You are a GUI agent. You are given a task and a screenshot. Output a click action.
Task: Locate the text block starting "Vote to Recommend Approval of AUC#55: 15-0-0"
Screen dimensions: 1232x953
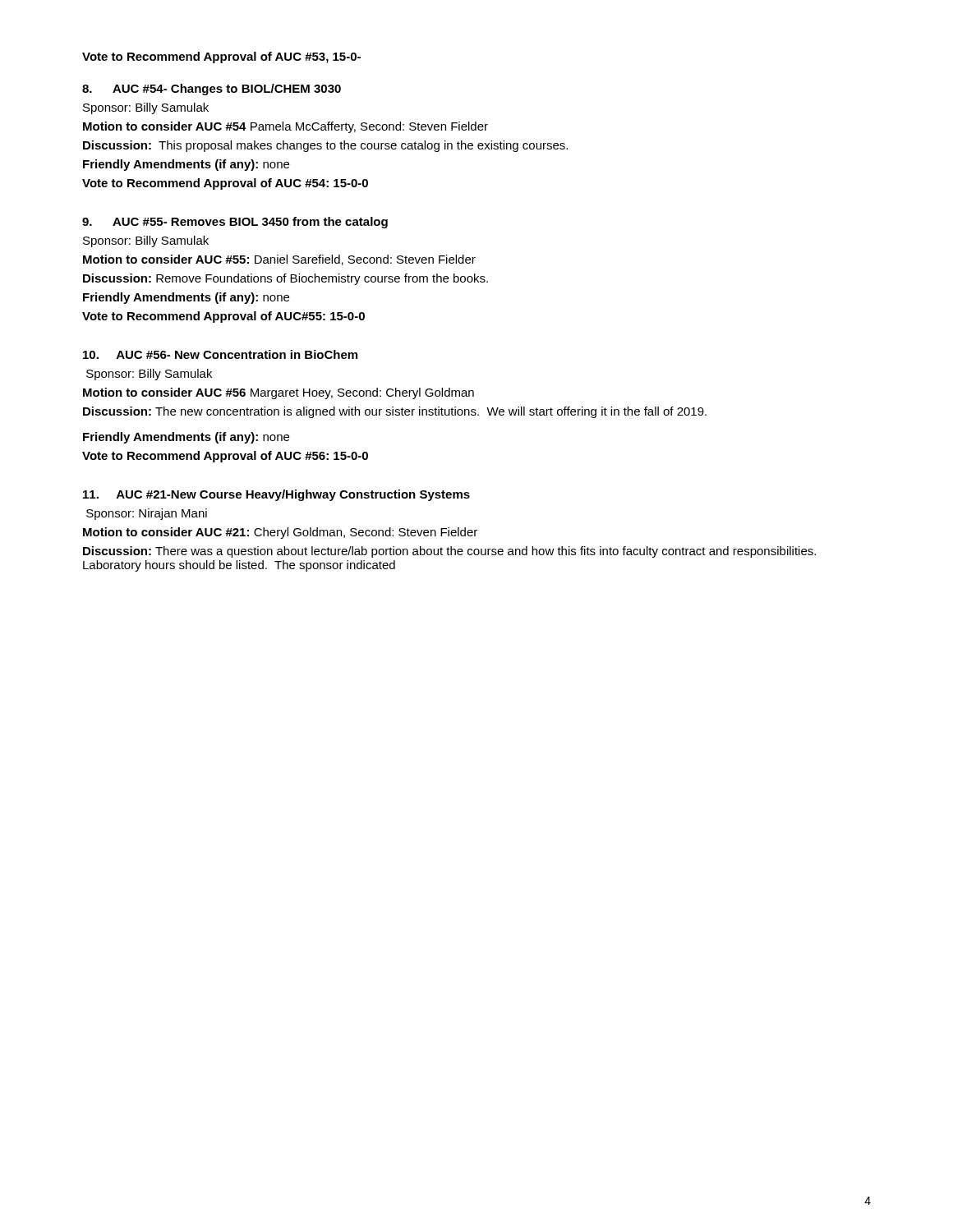pos(224,316)
